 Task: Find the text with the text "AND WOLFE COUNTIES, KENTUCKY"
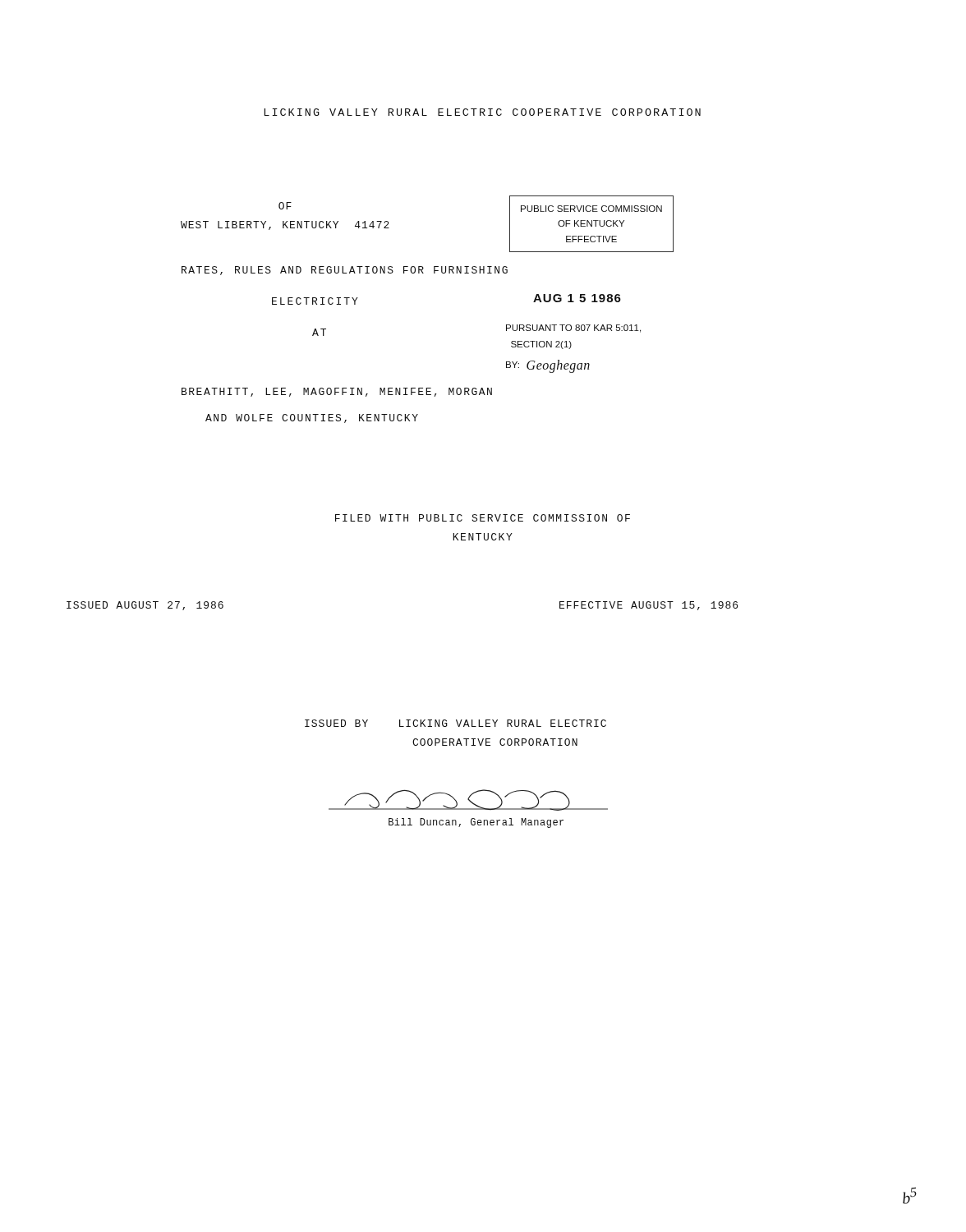click(312, 419)
